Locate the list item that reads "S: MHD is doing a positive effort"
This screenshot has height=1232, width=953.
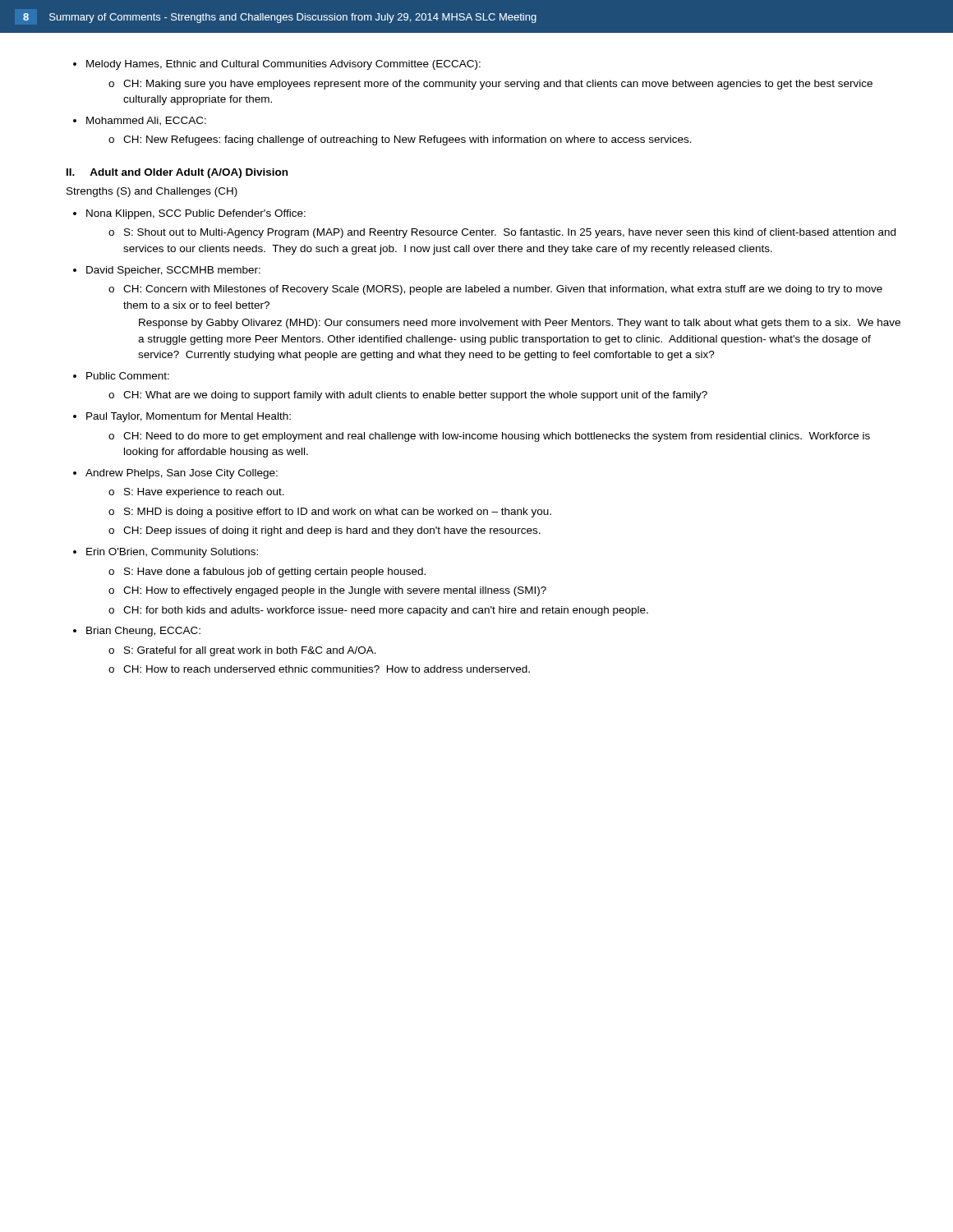coord(338,511)
